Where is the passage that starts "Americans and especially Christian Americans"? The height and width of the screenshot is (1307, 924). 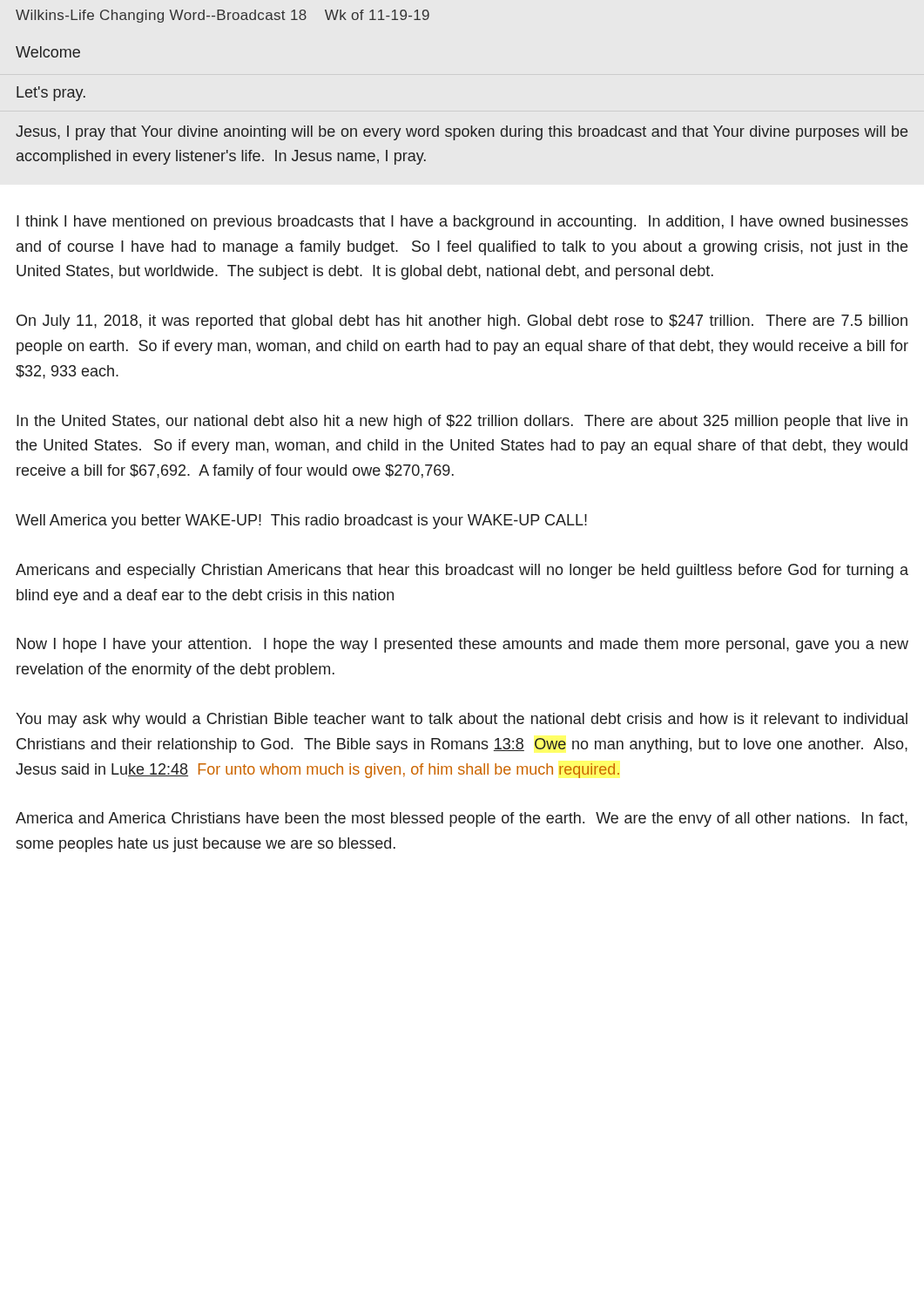(462, 582)
